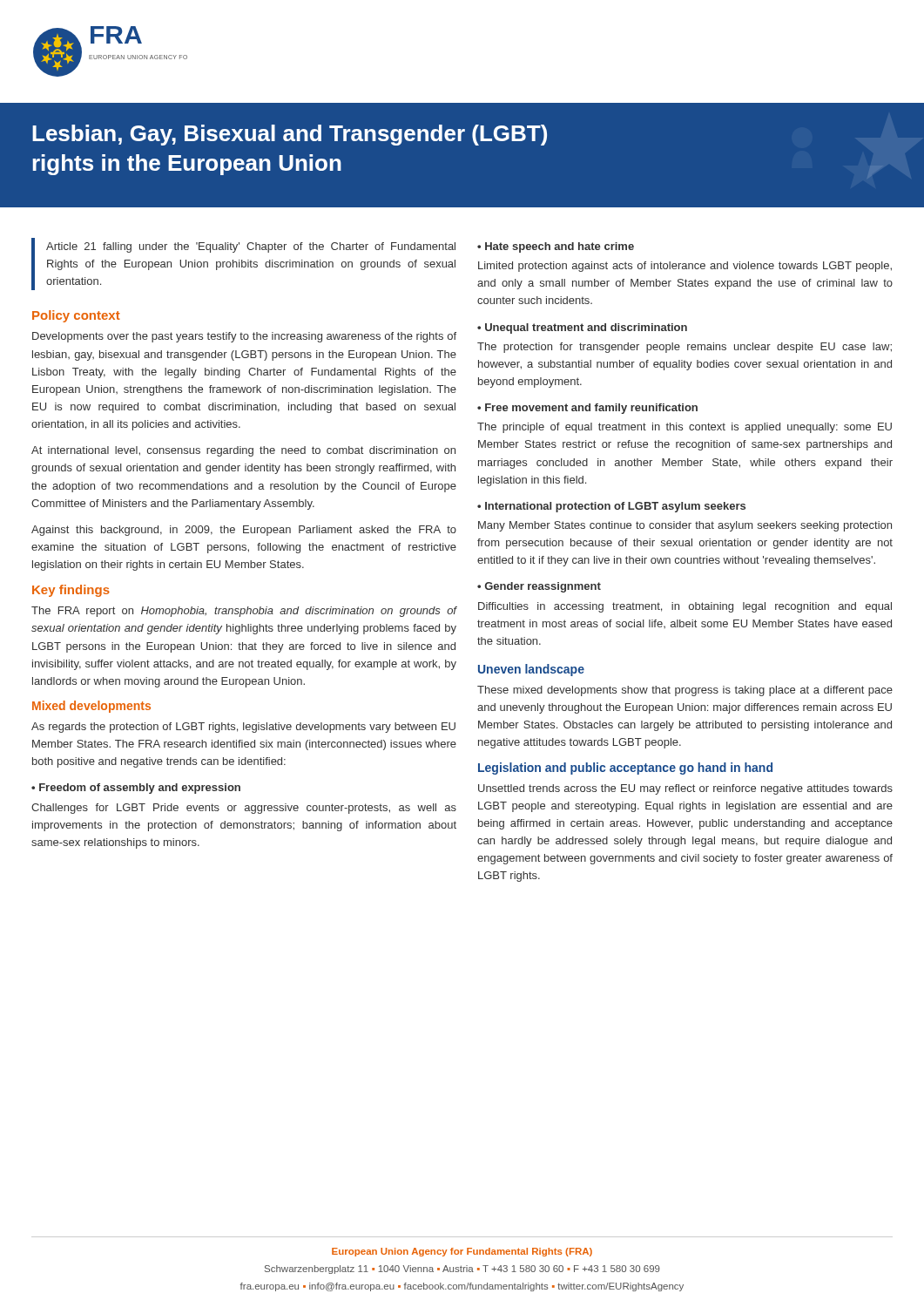Navigate to the region starting "These mixed developments show that progress is taking"
Screen dimensions: 1307x924
click(685, 716)
